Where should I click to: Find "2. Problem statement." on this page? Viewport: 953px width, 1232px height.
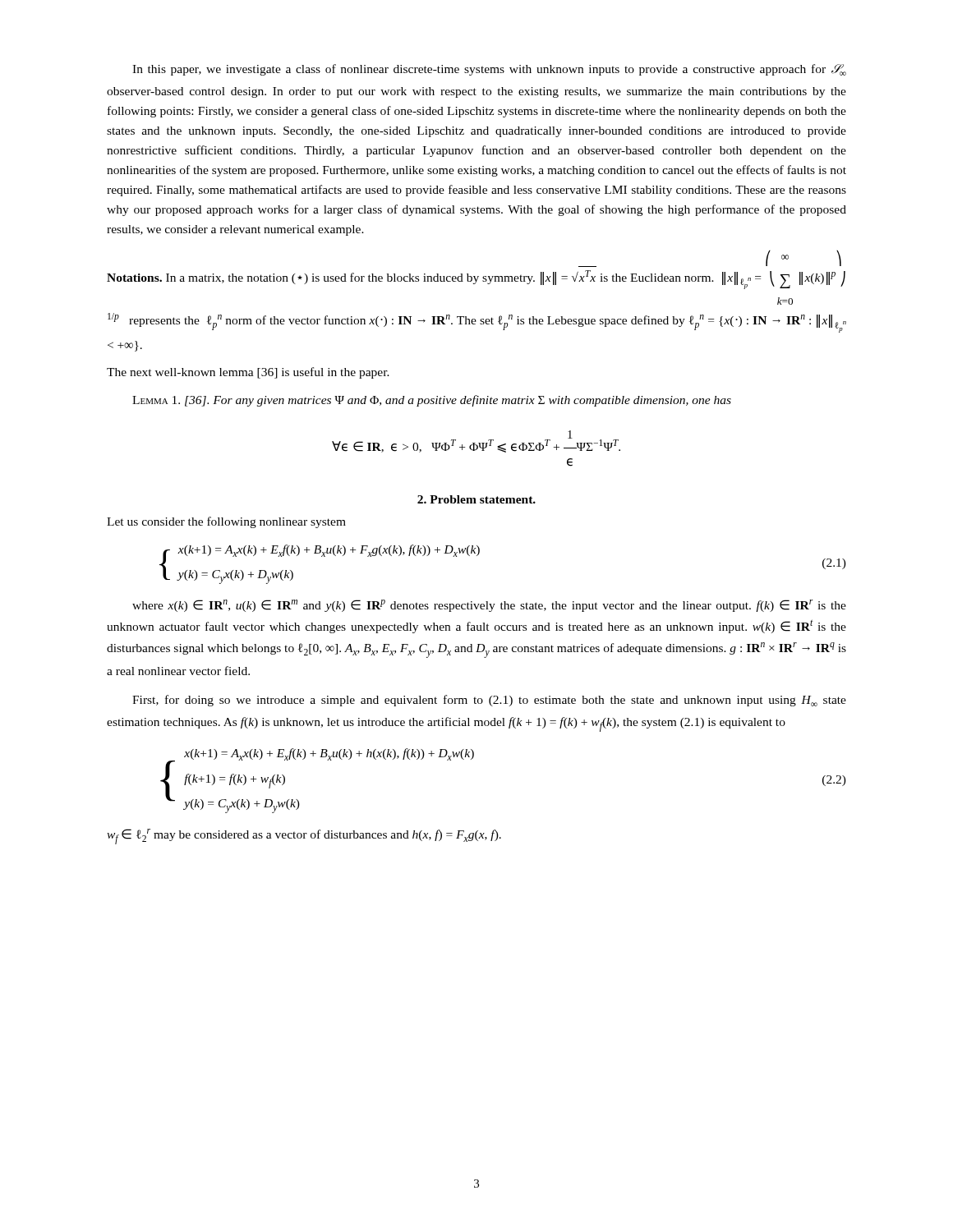click(476, 499)
